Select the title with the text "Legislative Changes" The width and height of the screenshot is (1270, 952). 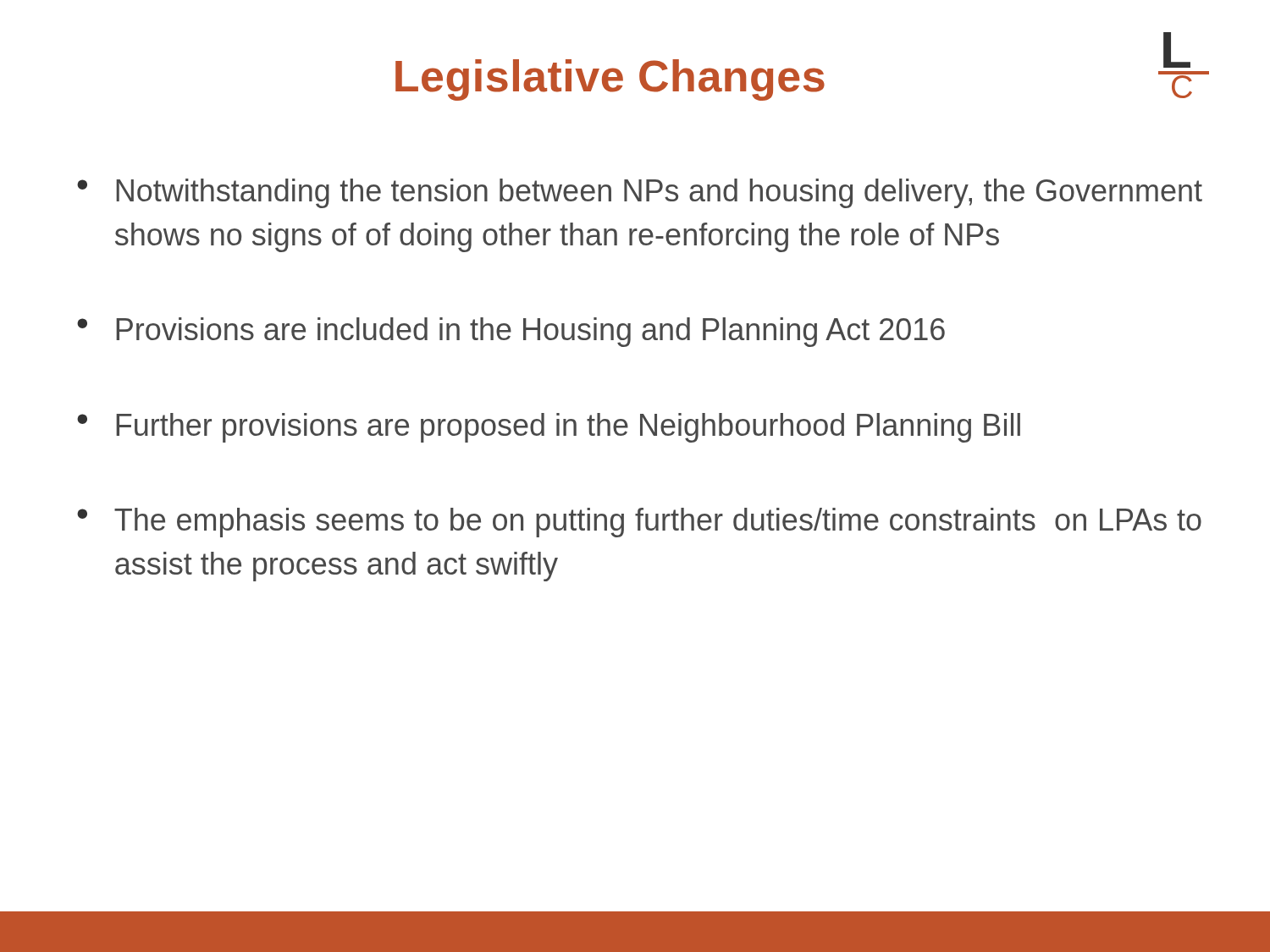pyautogui.click(x=610, y=76)
